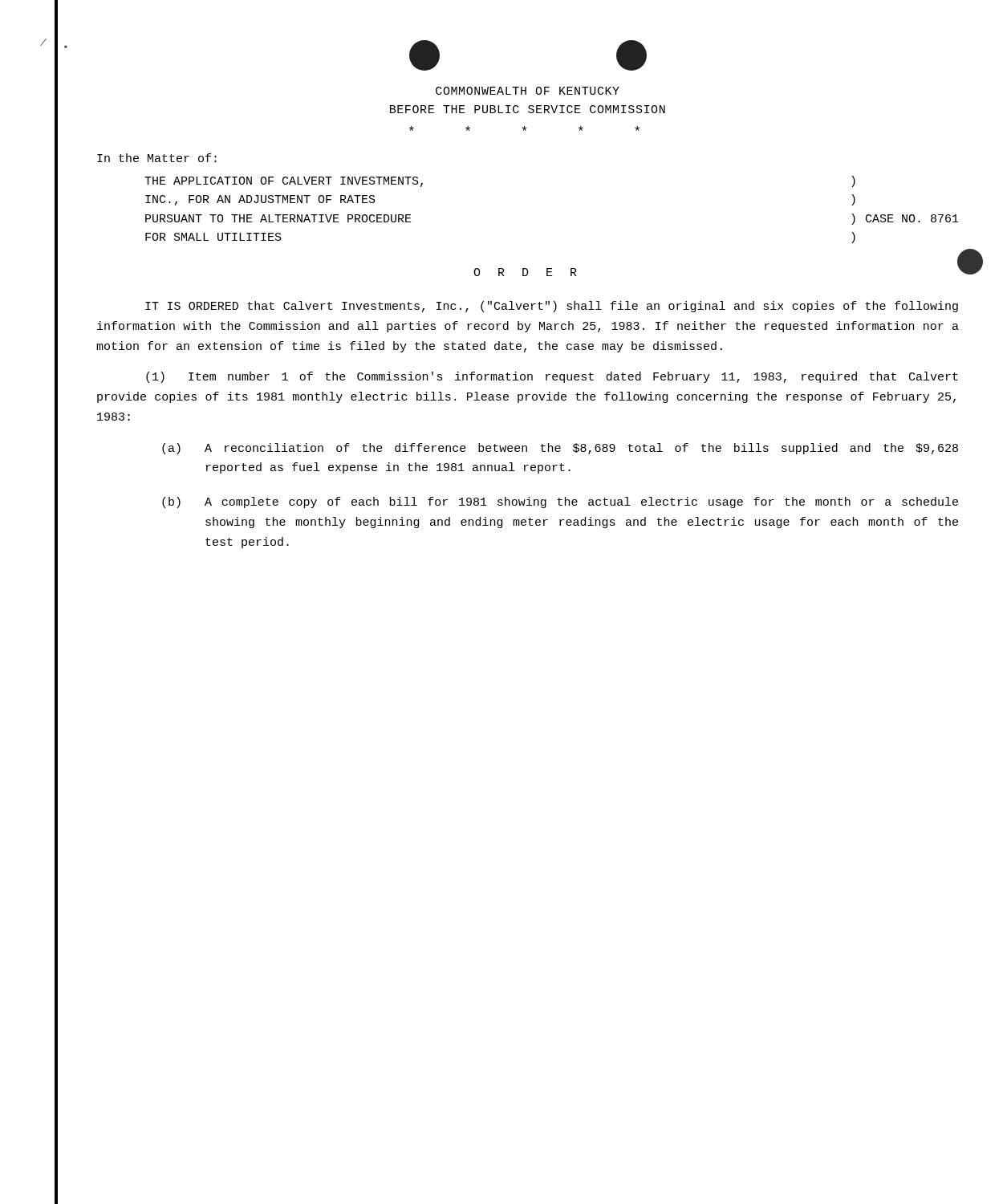Select the block starting "(1) Item number 1 of the Commission's"
This screenshot has width=1007, height=1204.
point(528,398)
